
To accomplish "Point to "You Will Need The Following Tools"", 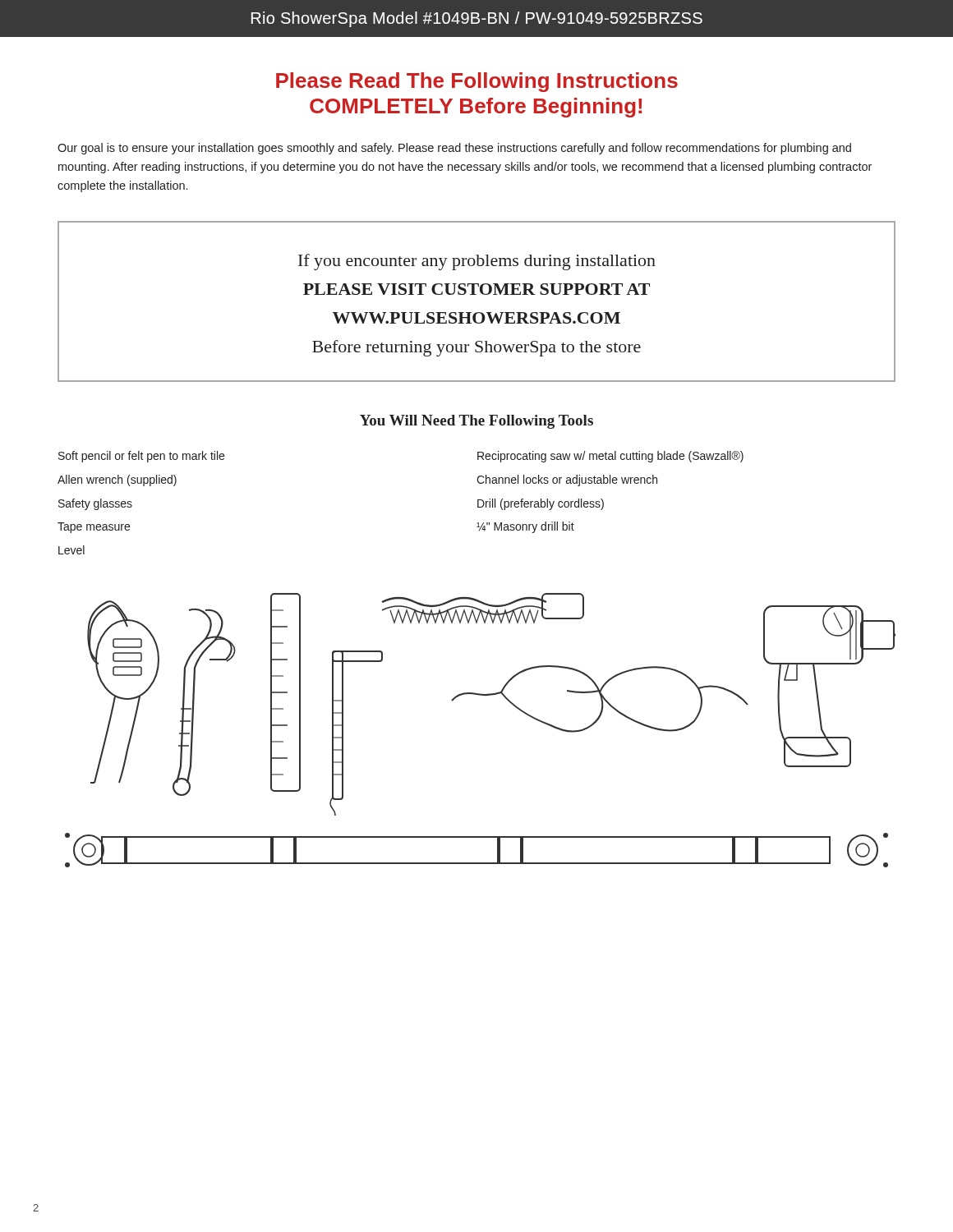I will tap(476, 420).
